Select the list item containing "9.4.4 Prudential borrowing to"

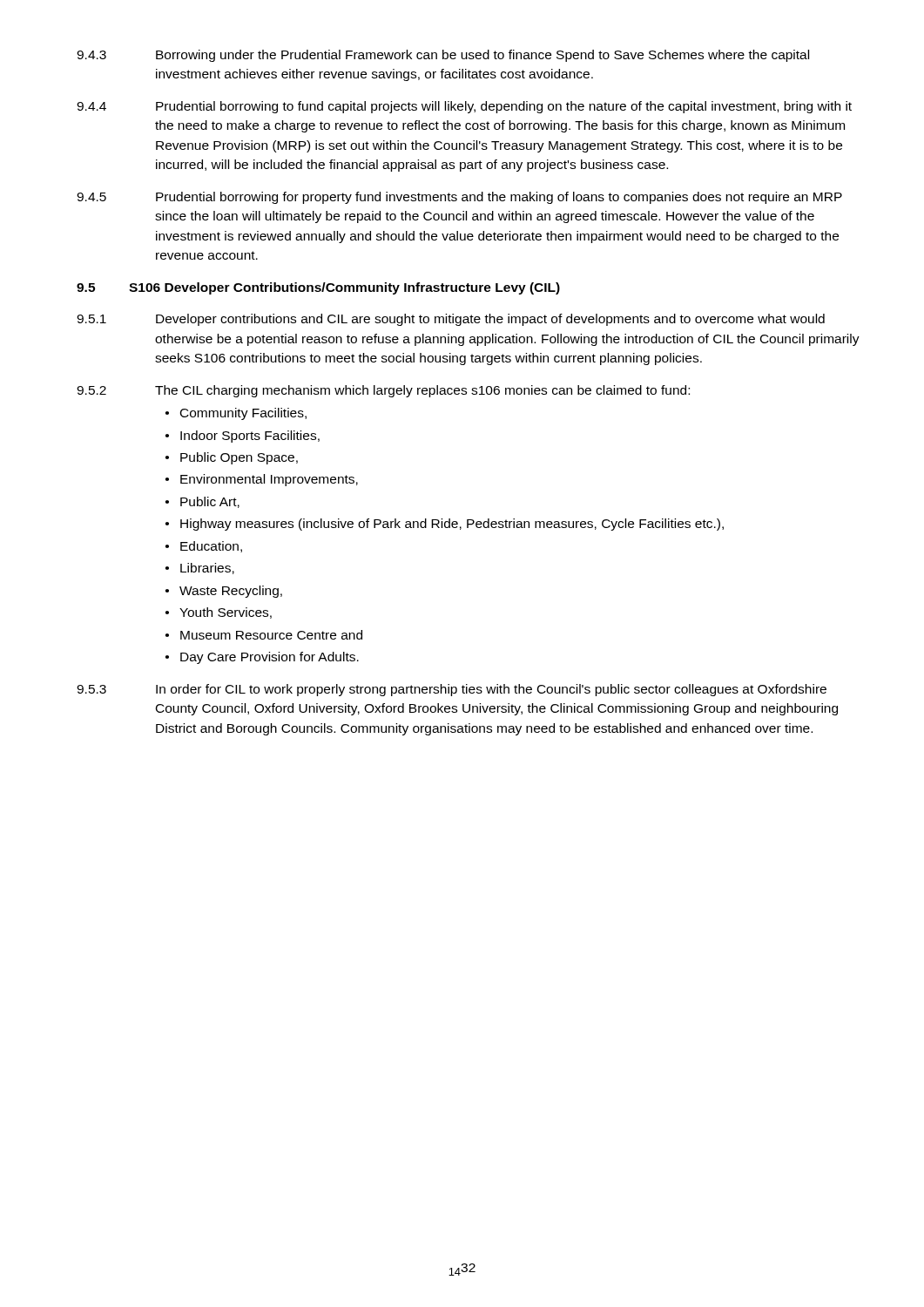click(469, 136)
